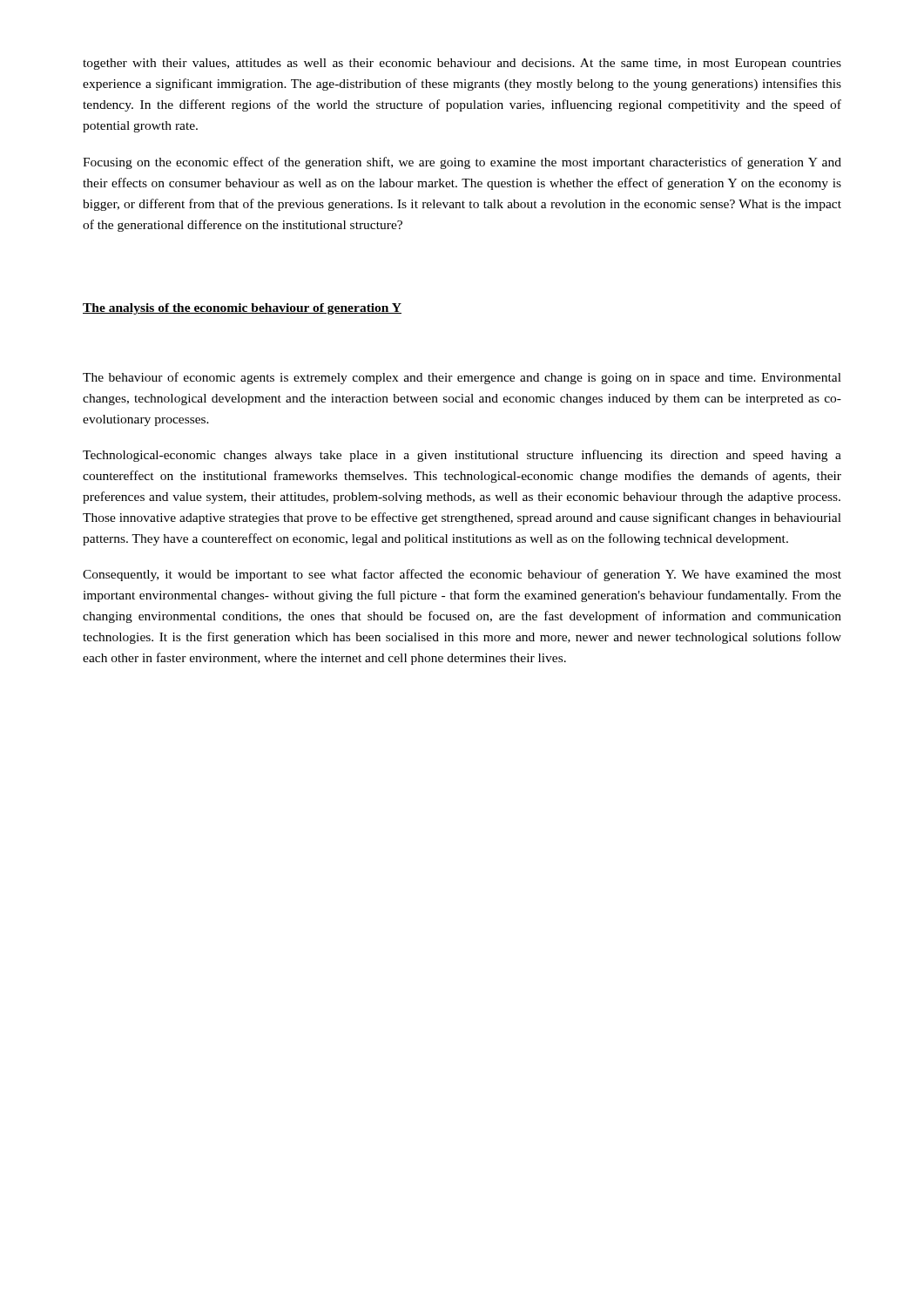Locate the text block that says "Consequently, it would"

(x=462, y=616)
